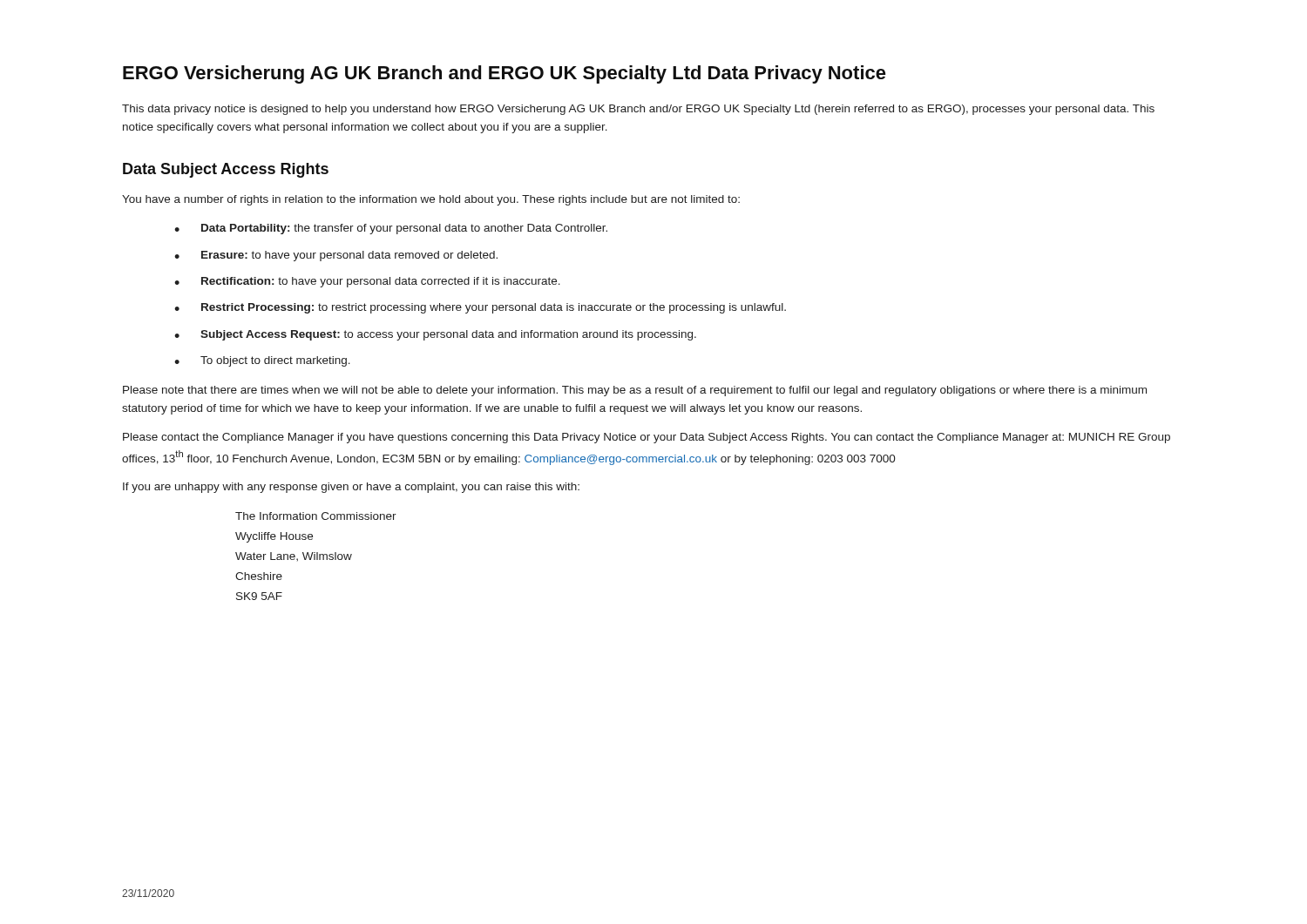1307x924 pixels.
Task: Where is the passage that starts "You have a number of rights in relation"?
Action: click(x=431, y=199)
